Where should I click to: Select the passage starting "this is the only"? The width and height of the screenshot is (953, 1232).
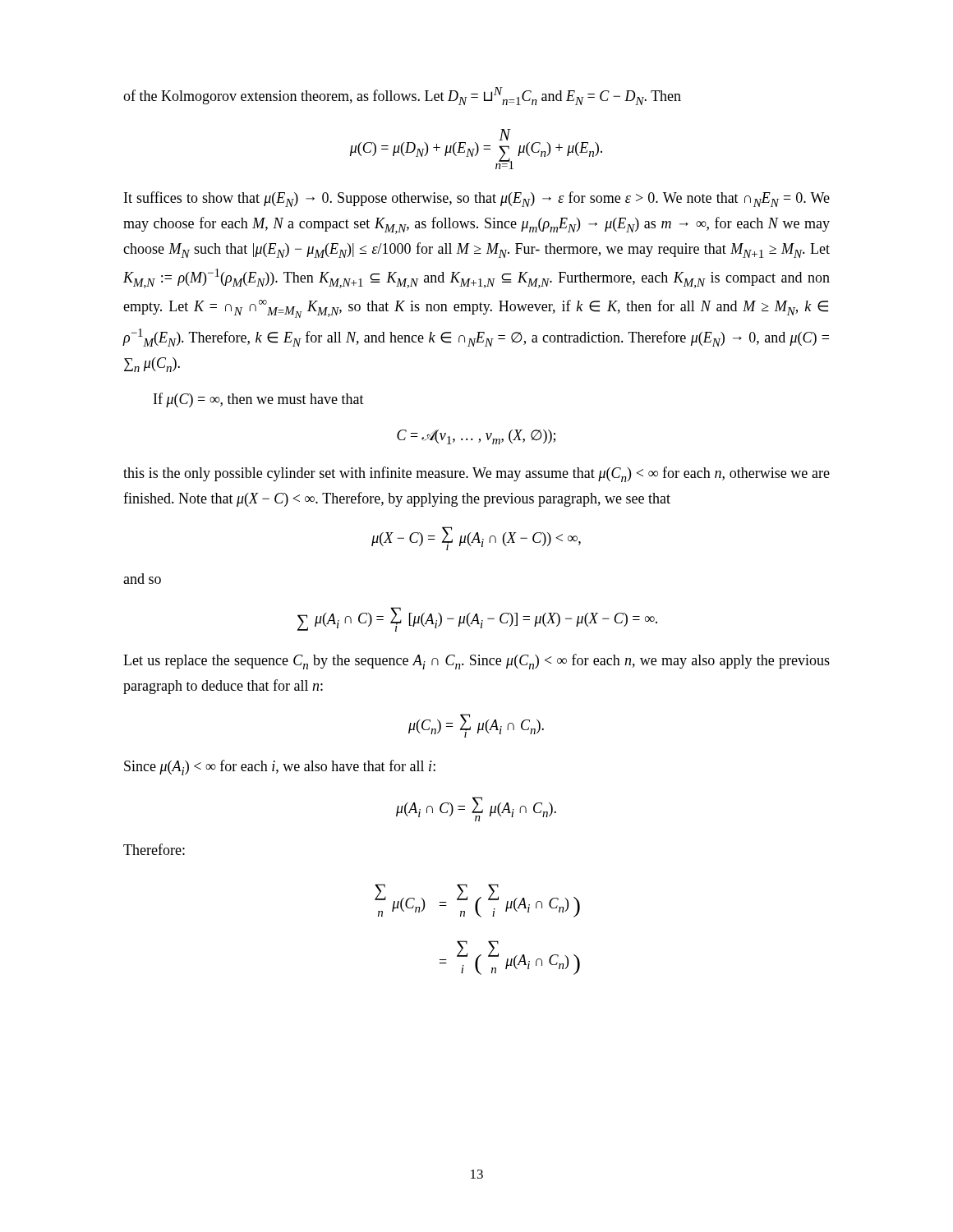tap(476, 487)
